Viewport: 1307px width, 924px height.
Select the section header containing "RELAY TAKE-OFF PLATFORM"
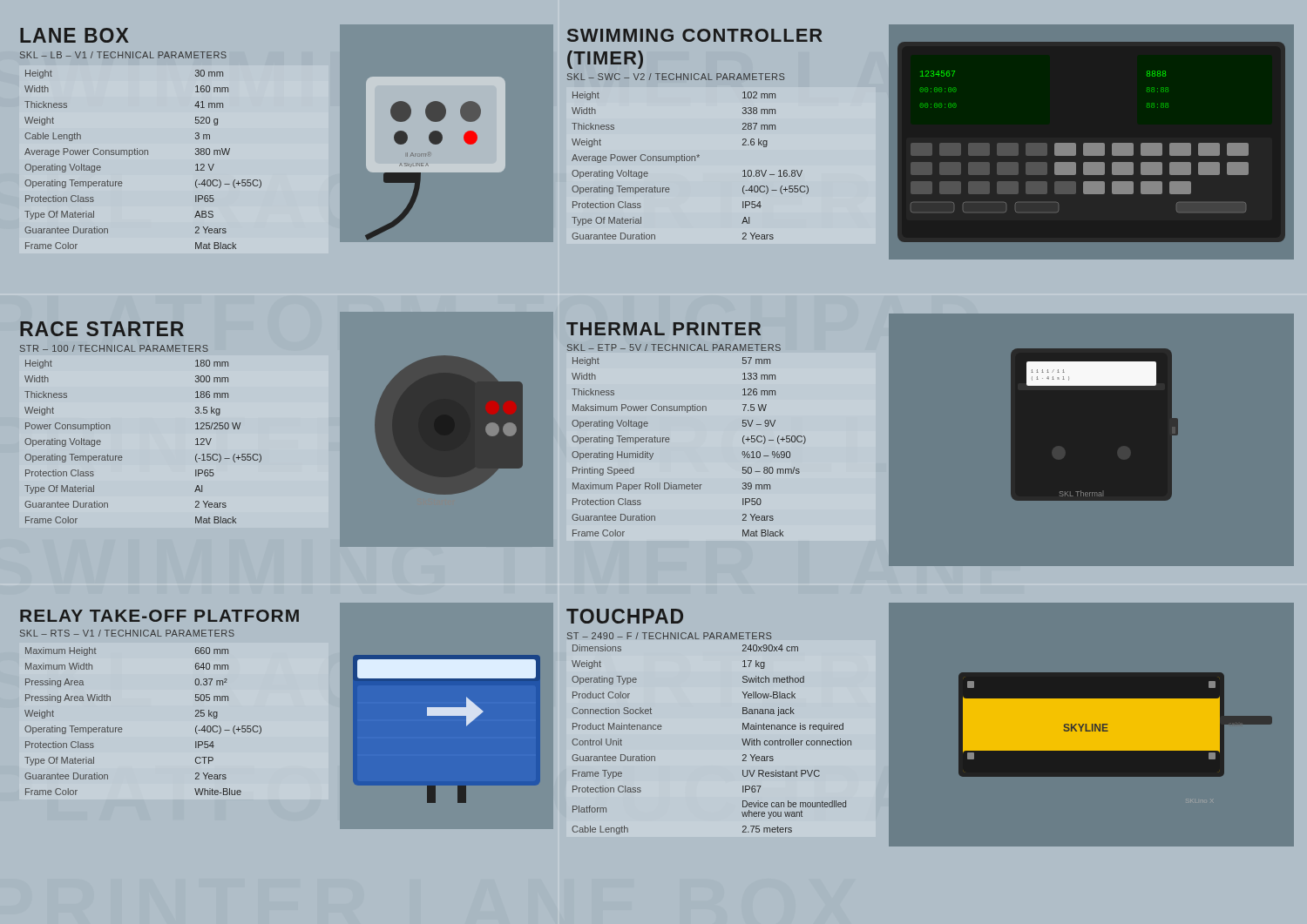pos(160,622)
